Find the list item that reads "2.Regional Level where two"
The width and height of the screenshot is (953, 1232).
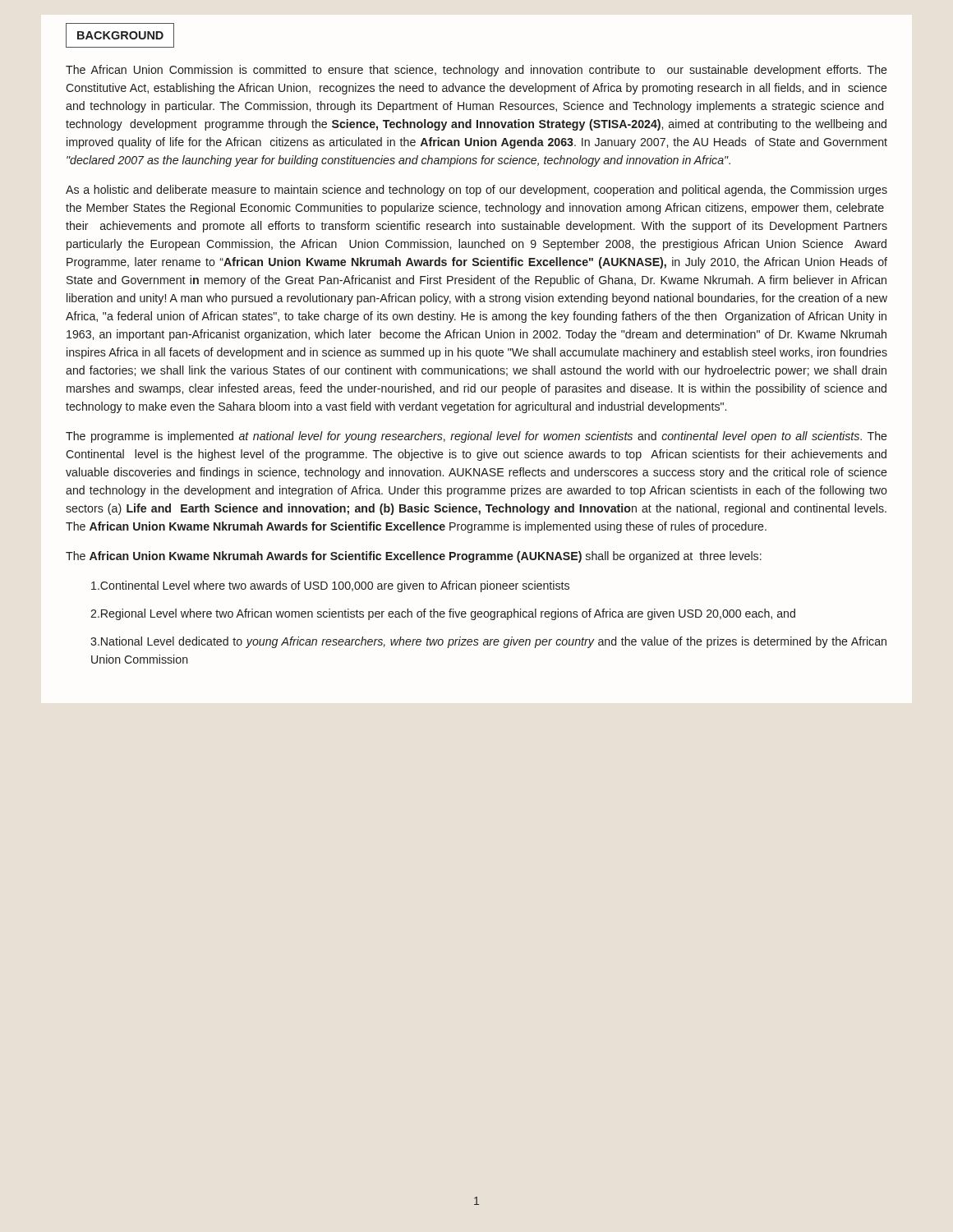443,614
